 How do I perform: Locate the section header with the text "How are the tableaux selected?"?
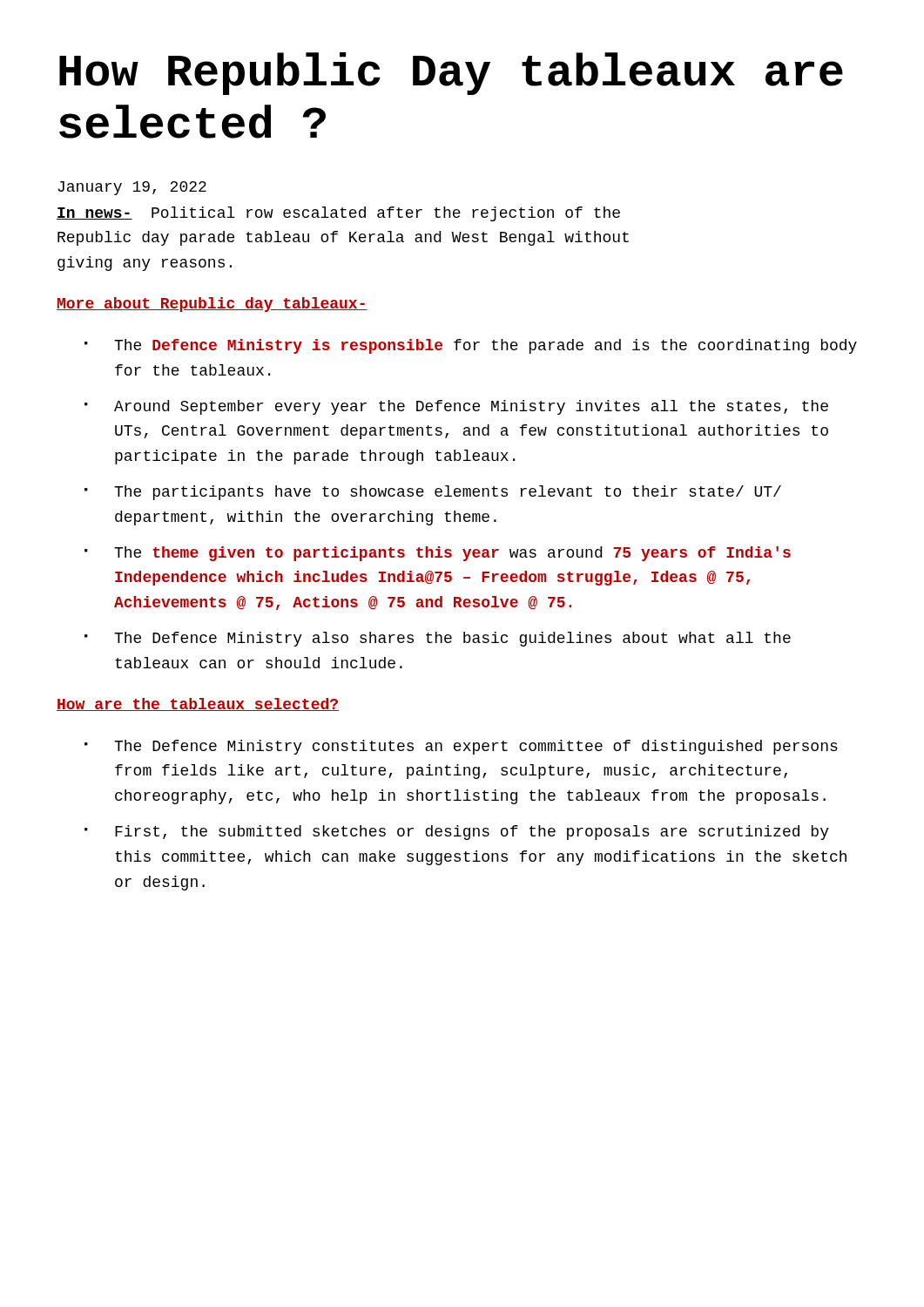click(198, 705)
